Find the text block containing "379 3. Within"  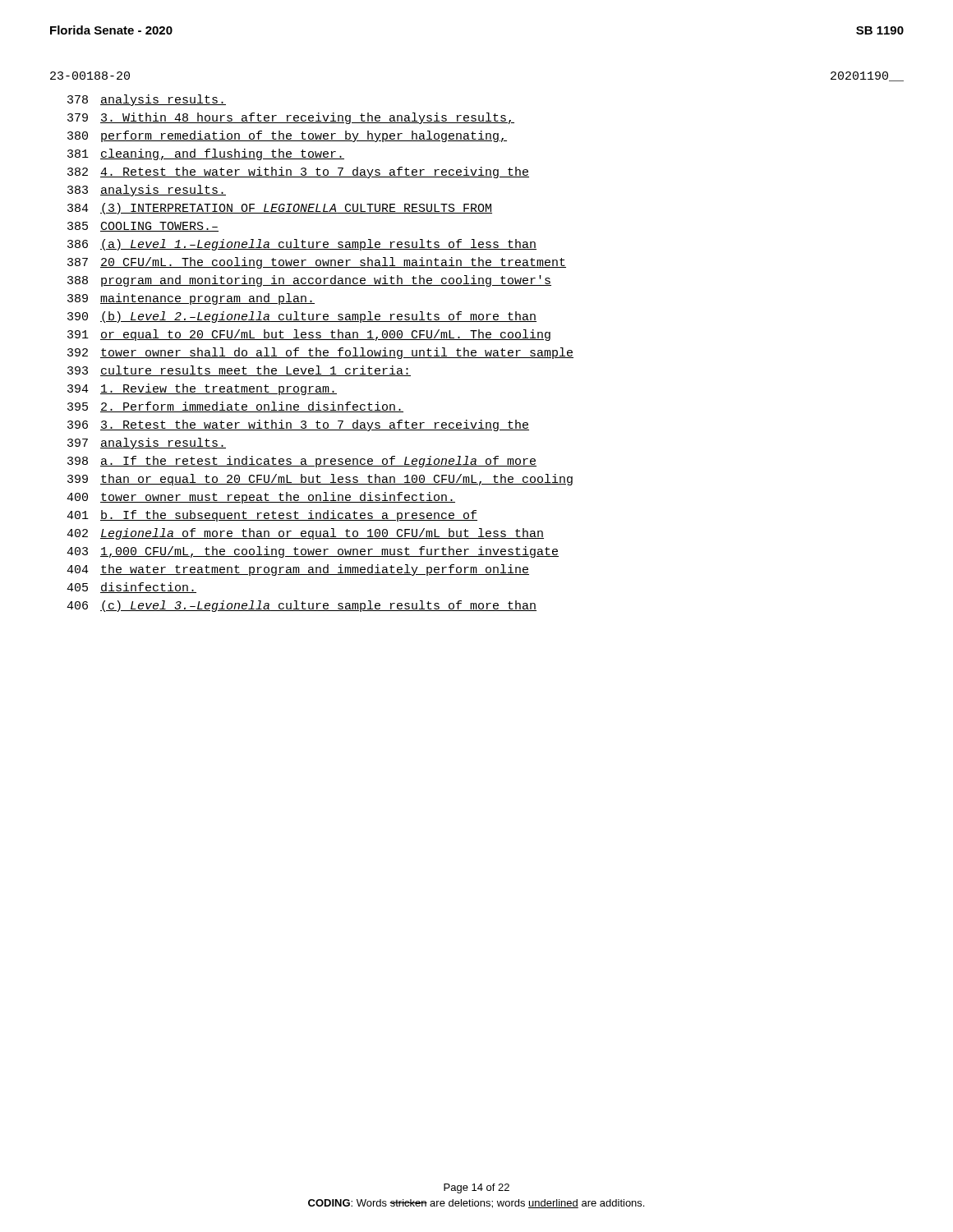(x=476, y=119)
